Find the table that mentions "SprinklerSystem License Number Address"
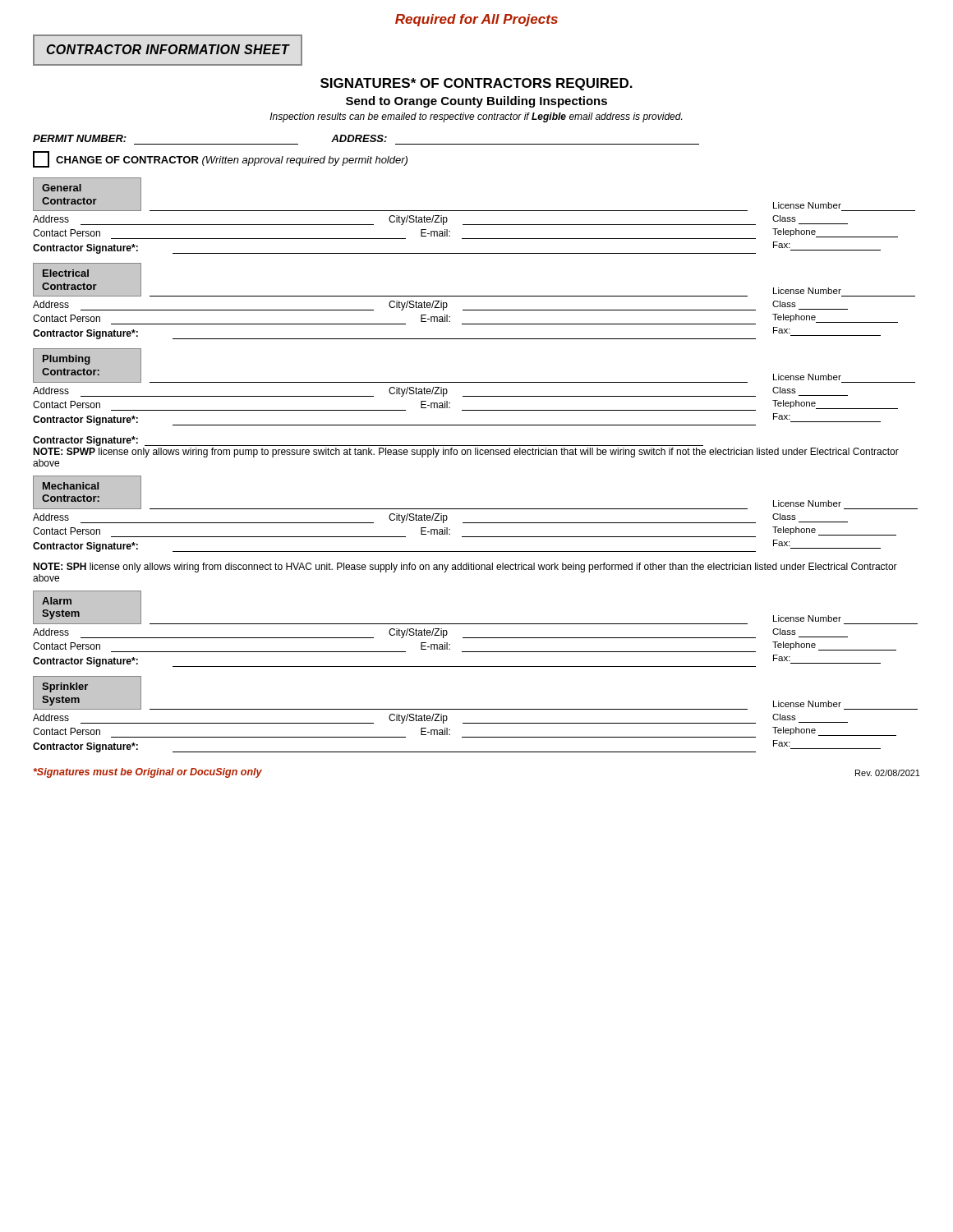953x1232 pixels. (476, 715)
